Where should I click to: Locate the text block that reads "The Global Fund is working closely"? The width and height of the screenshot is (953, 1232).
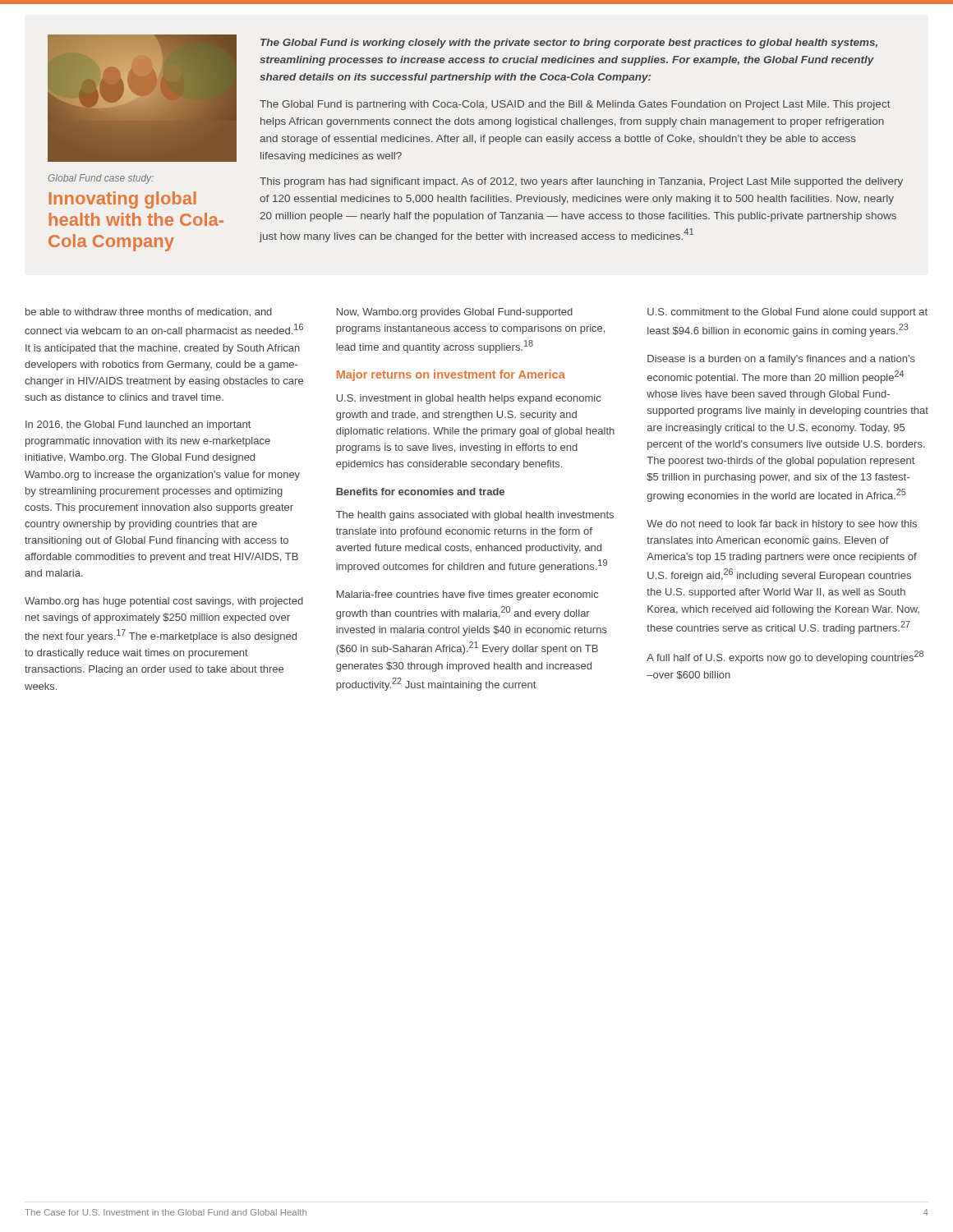[x=569, y=59]
